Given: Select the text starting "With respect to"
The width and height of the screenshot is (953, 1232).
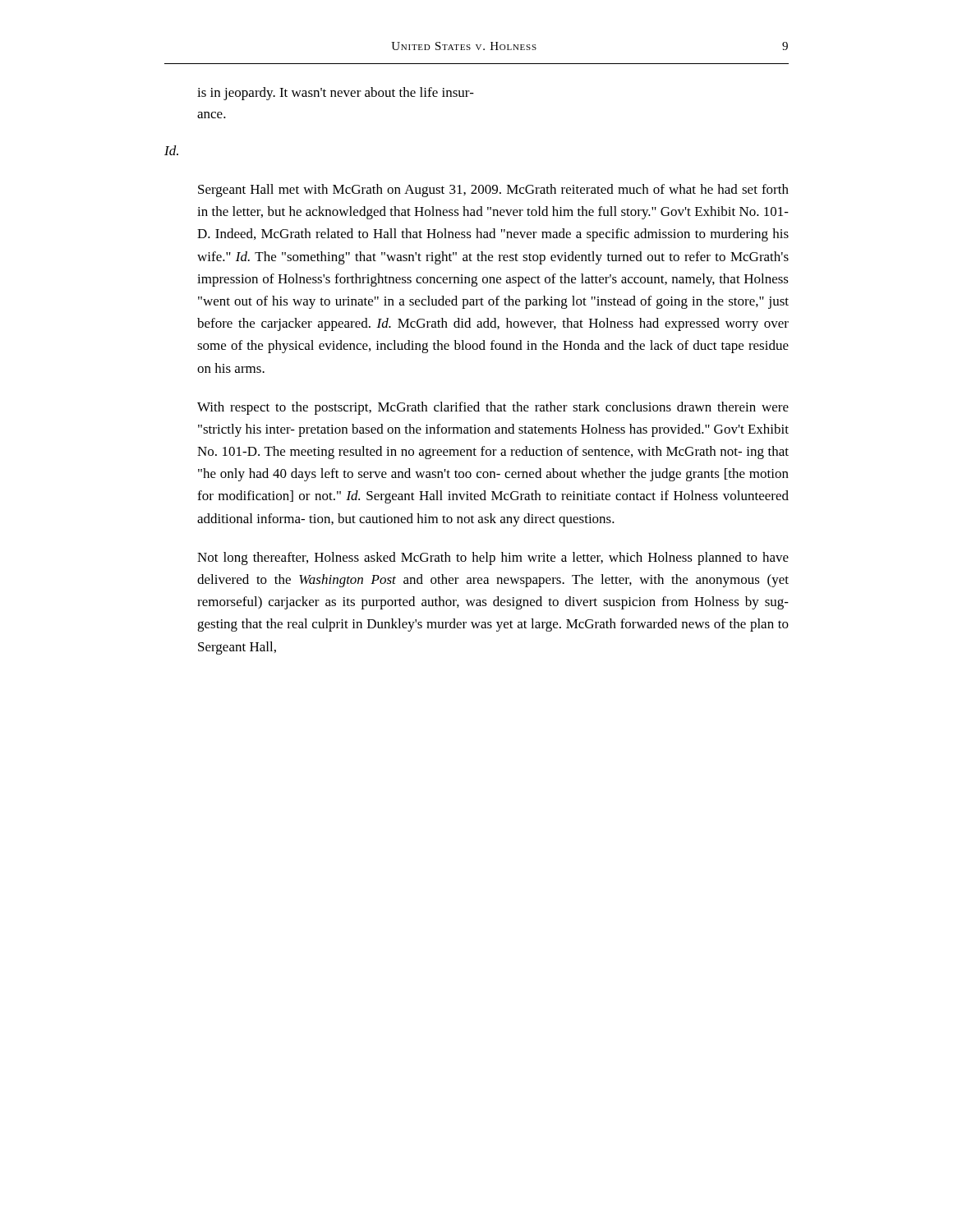Looking at the screenshot, I should tap(493, 463).
